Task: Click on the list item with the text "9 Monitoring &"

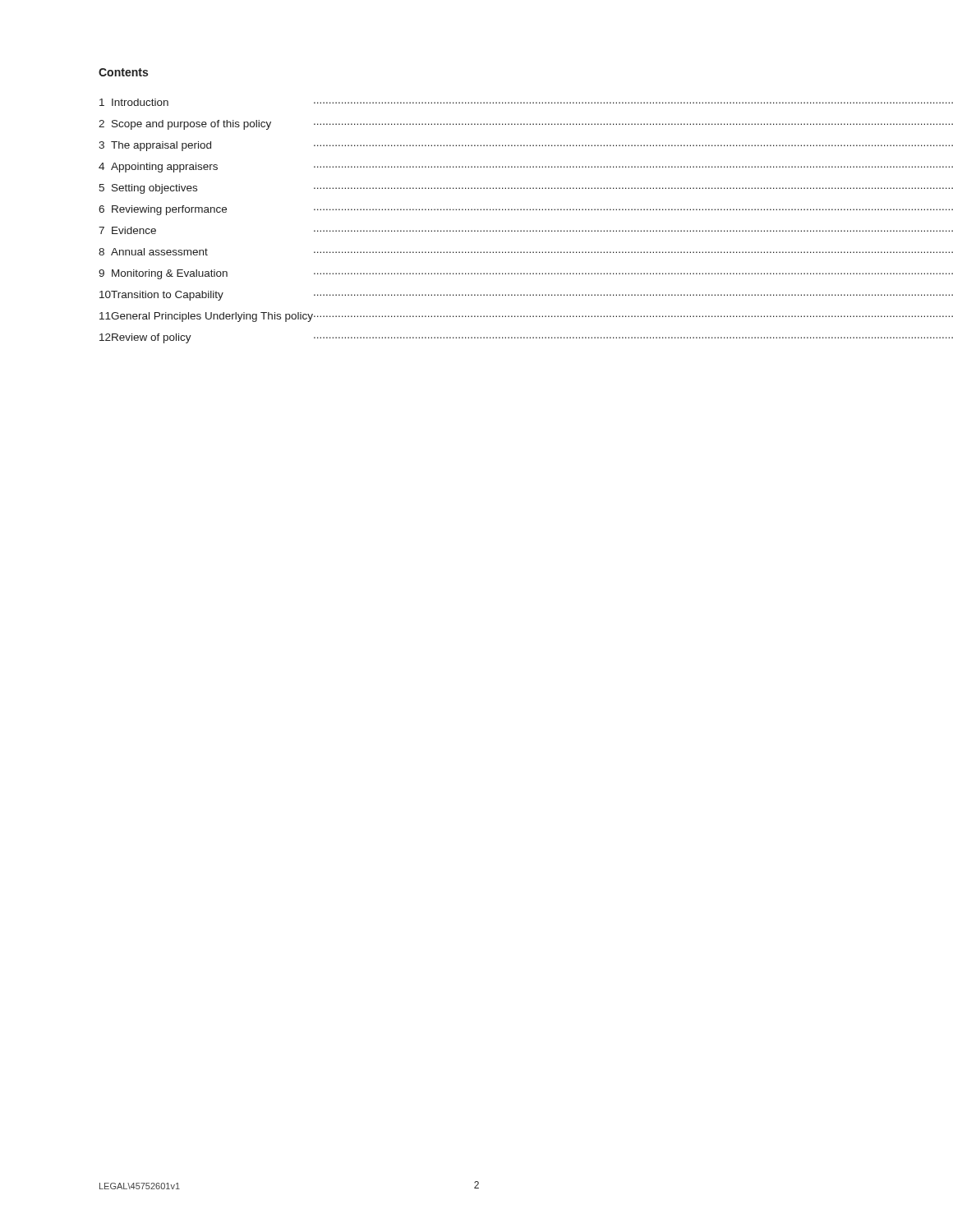Action: point(526,272)
